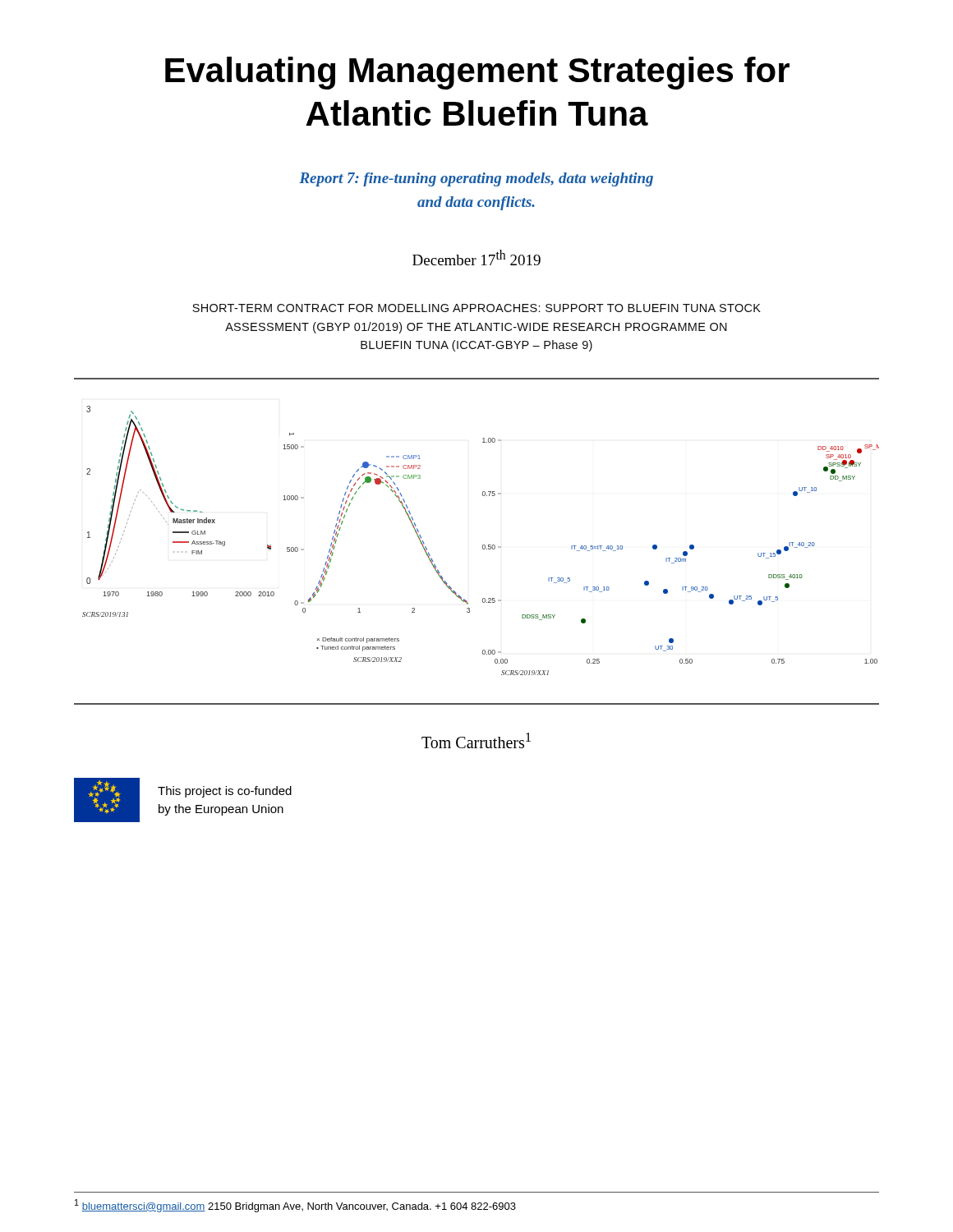Select the logo
Screen dimensions: 1232x953
click(x=476, y=800)
